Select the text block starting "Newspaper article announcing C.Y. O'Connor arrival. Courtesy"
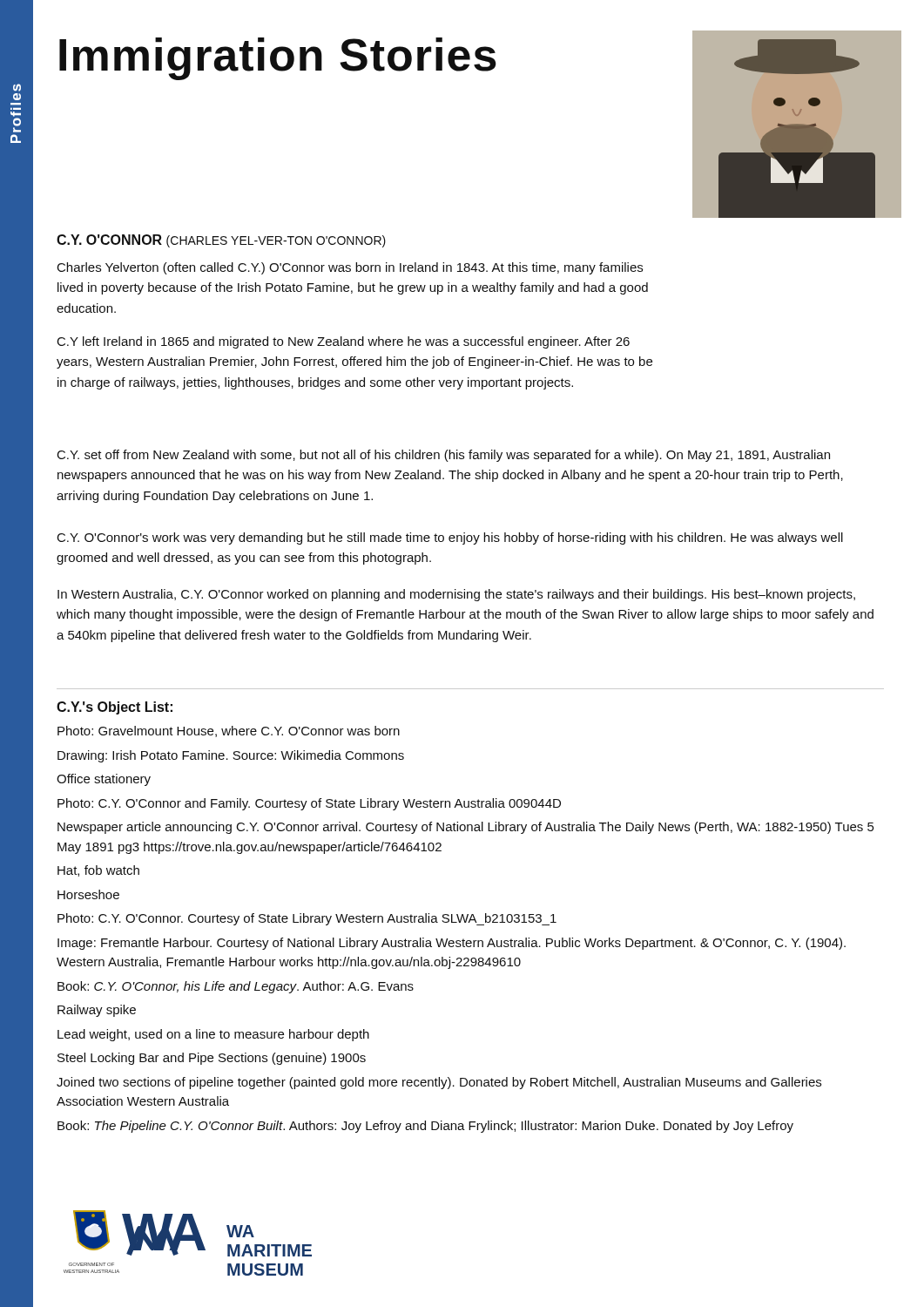This screenshot has height=1307, width=924. tap(465, 836)
